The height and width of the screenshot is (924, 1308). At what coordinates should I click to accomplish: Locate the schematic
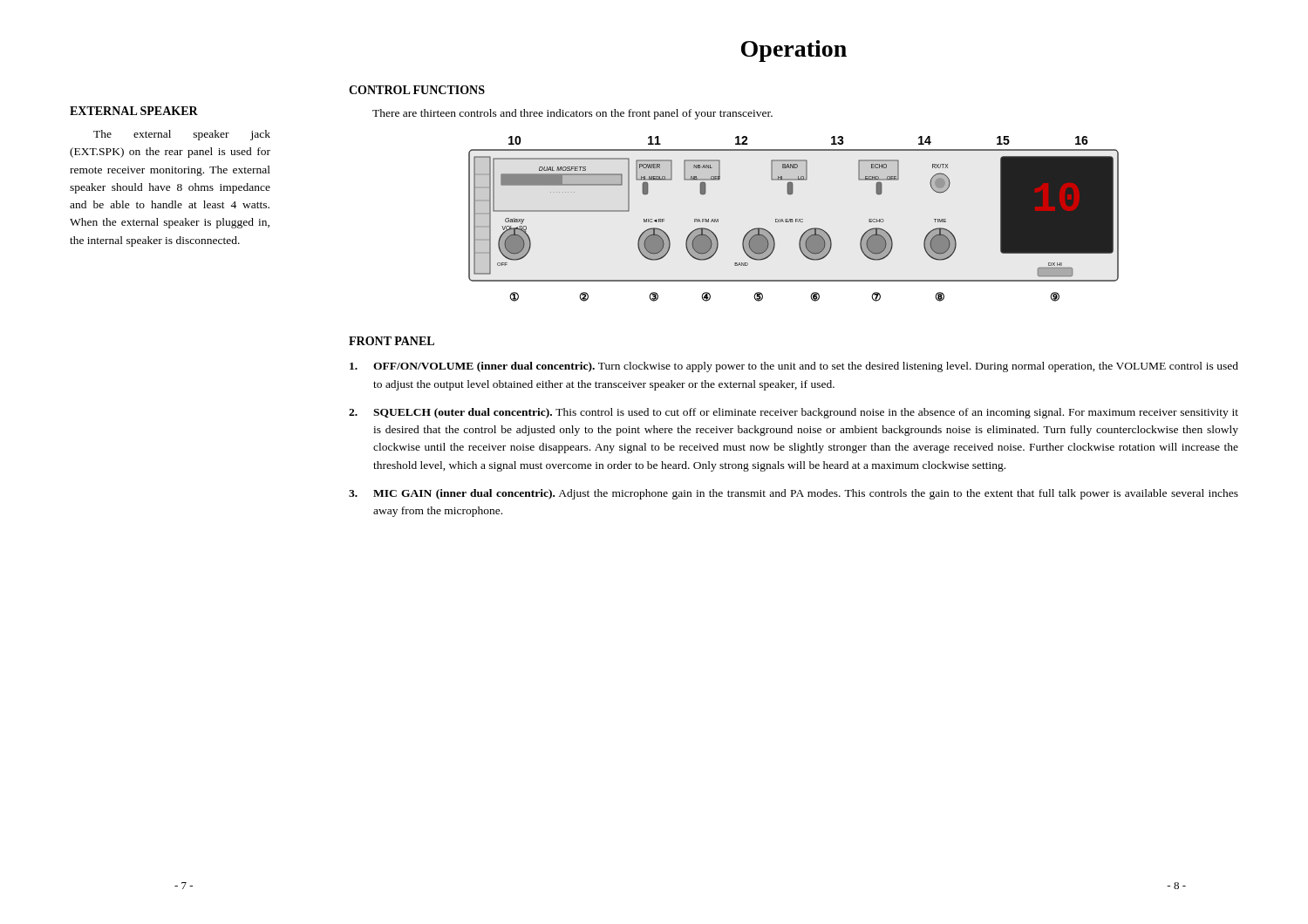tap(794, 227)
